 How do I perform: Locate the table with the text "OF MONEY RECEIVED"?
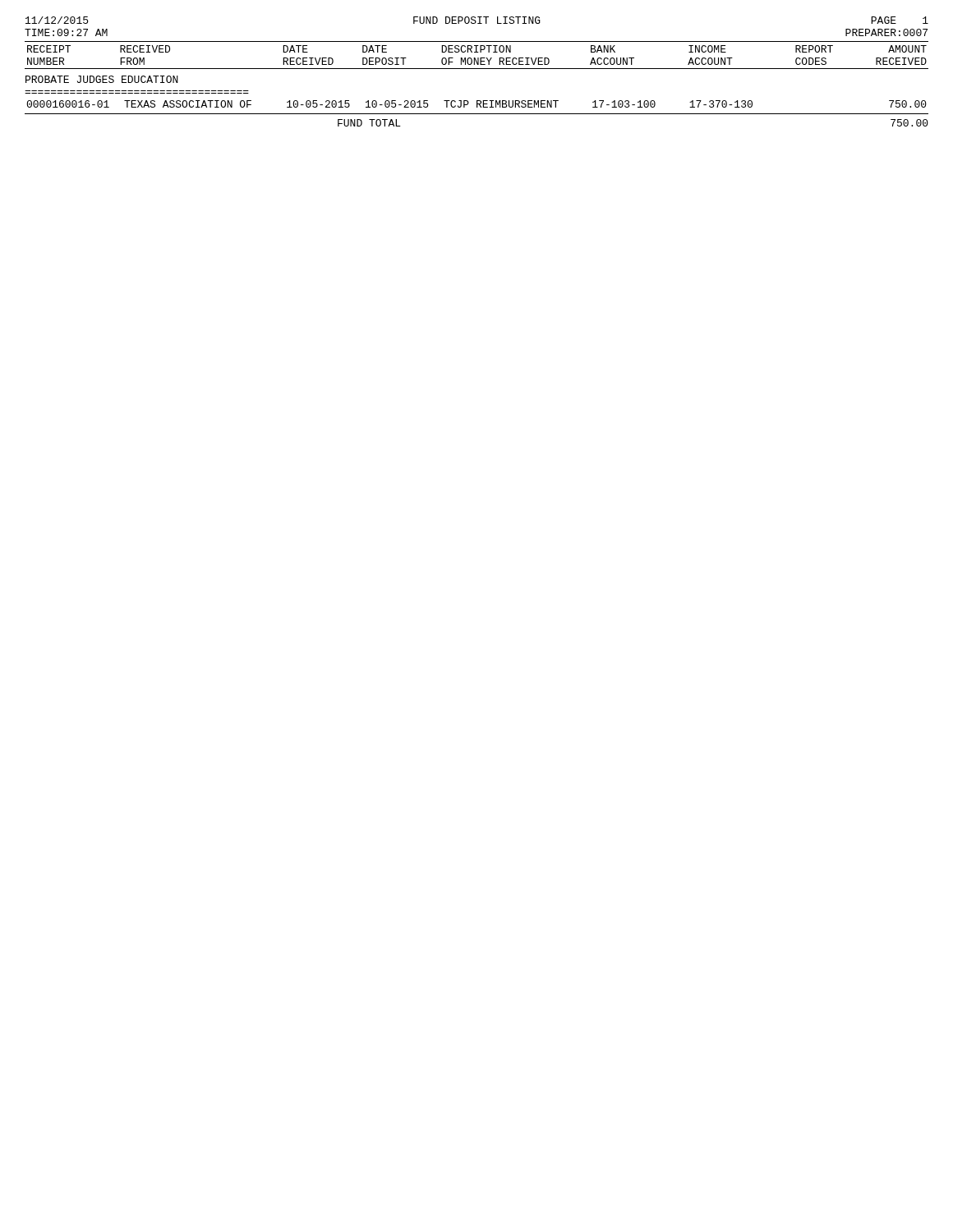(x=476, y=56)
